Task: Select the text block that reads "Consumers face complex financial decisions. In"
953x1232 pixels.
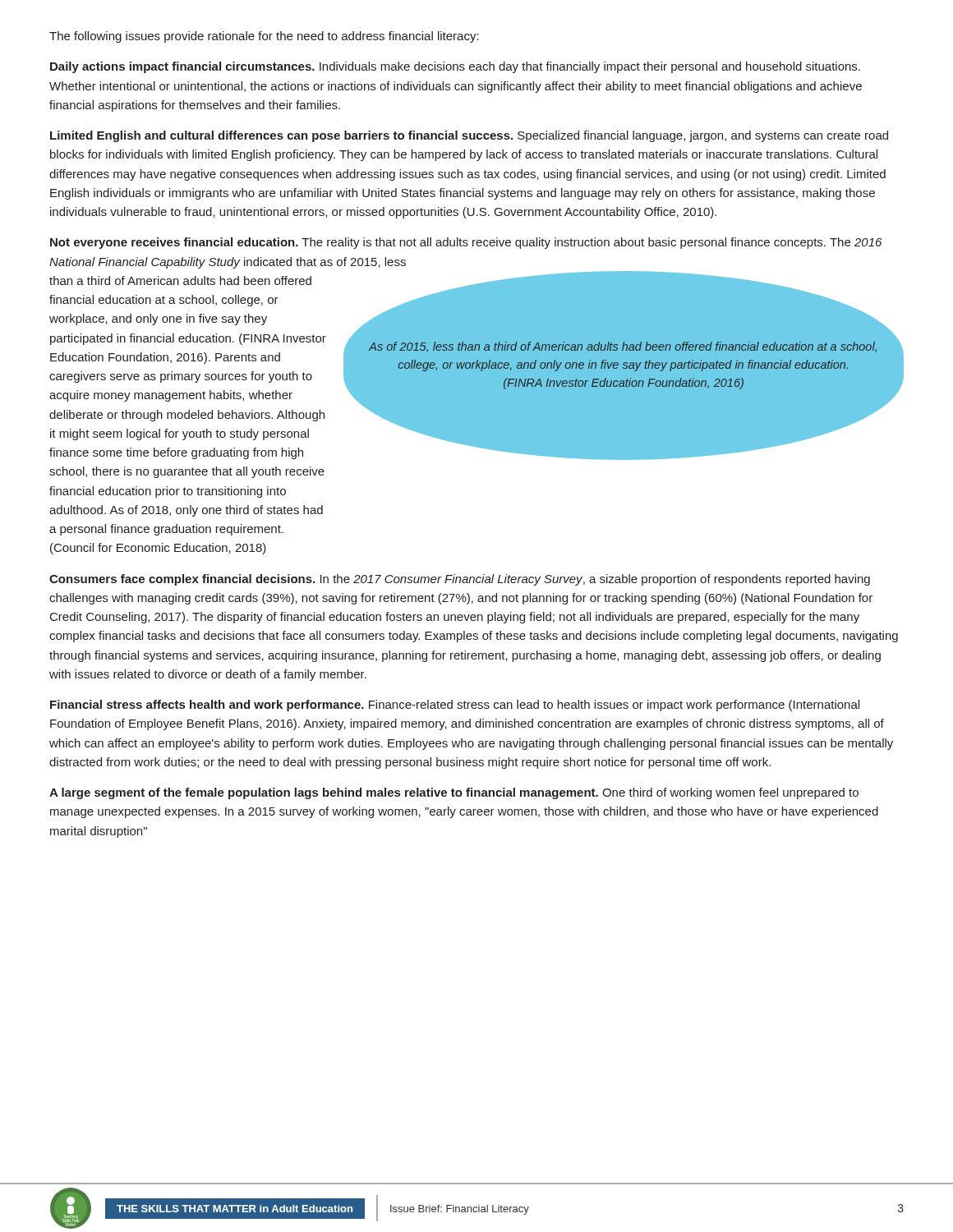Action: (474, 626)
